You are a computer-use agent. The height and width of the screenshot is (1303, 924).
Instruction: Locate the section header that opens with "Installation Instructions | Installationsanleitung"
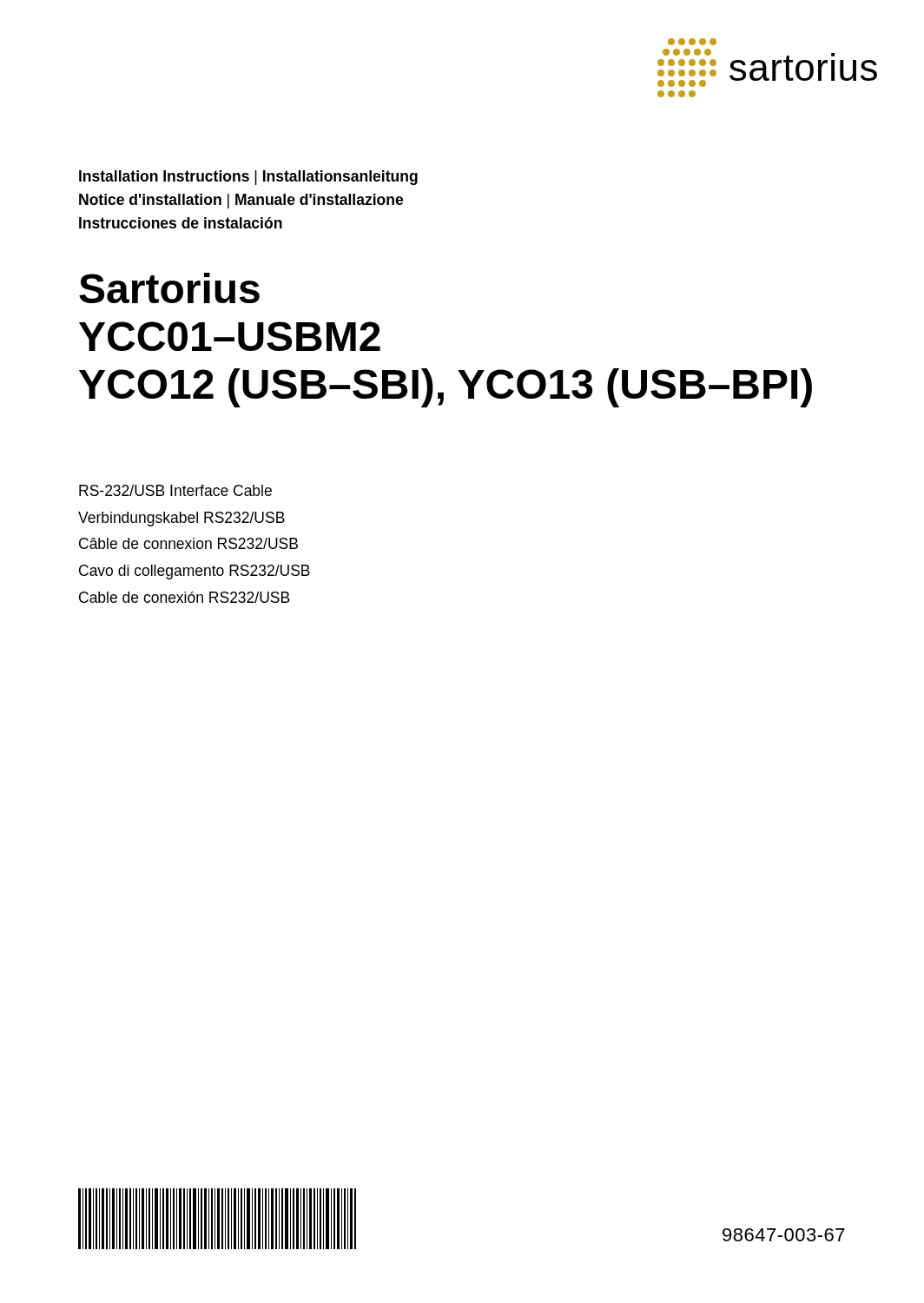tap(248, 200)
